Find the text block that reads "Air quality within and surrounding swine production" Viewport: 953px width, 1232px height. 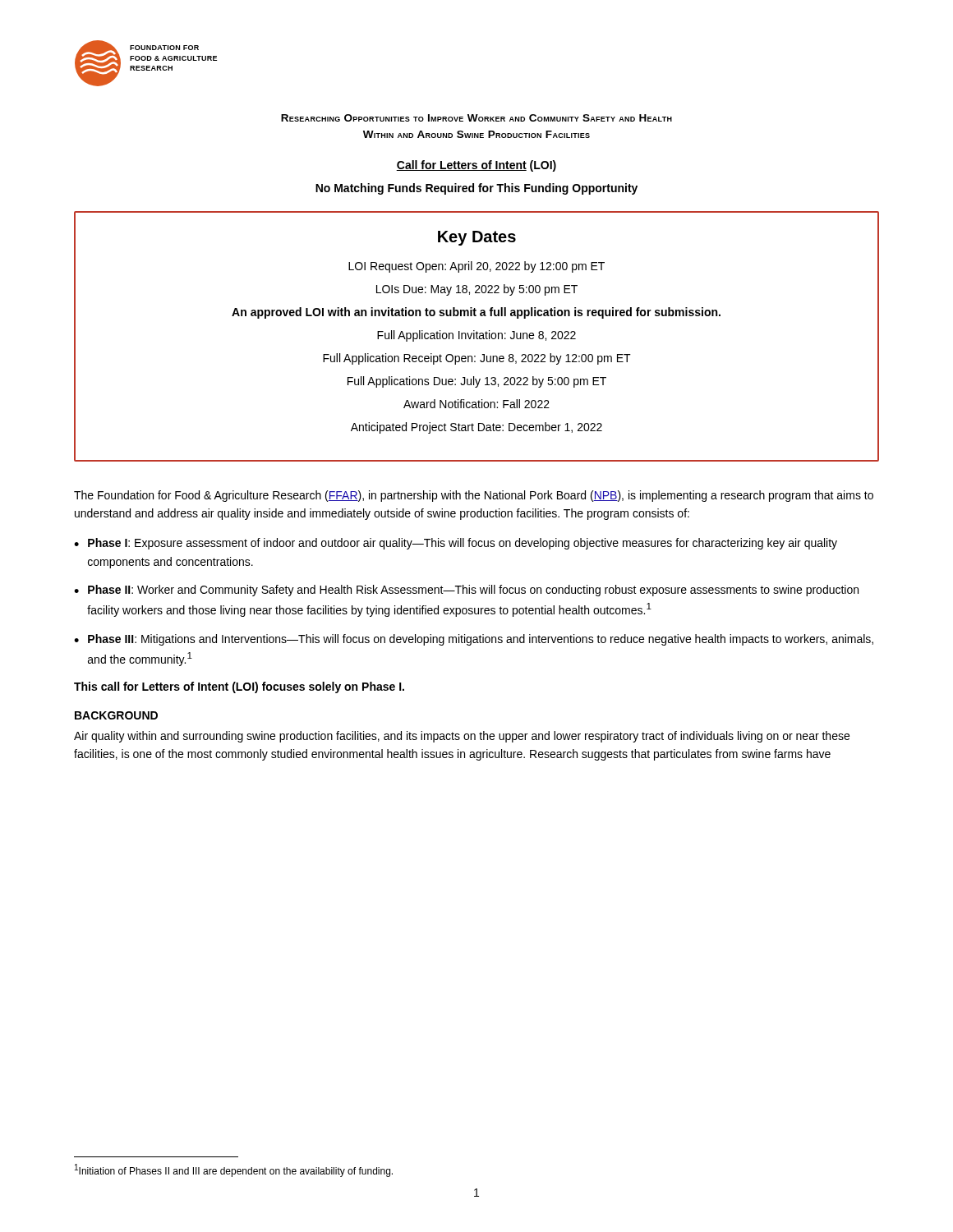(462, 745)
